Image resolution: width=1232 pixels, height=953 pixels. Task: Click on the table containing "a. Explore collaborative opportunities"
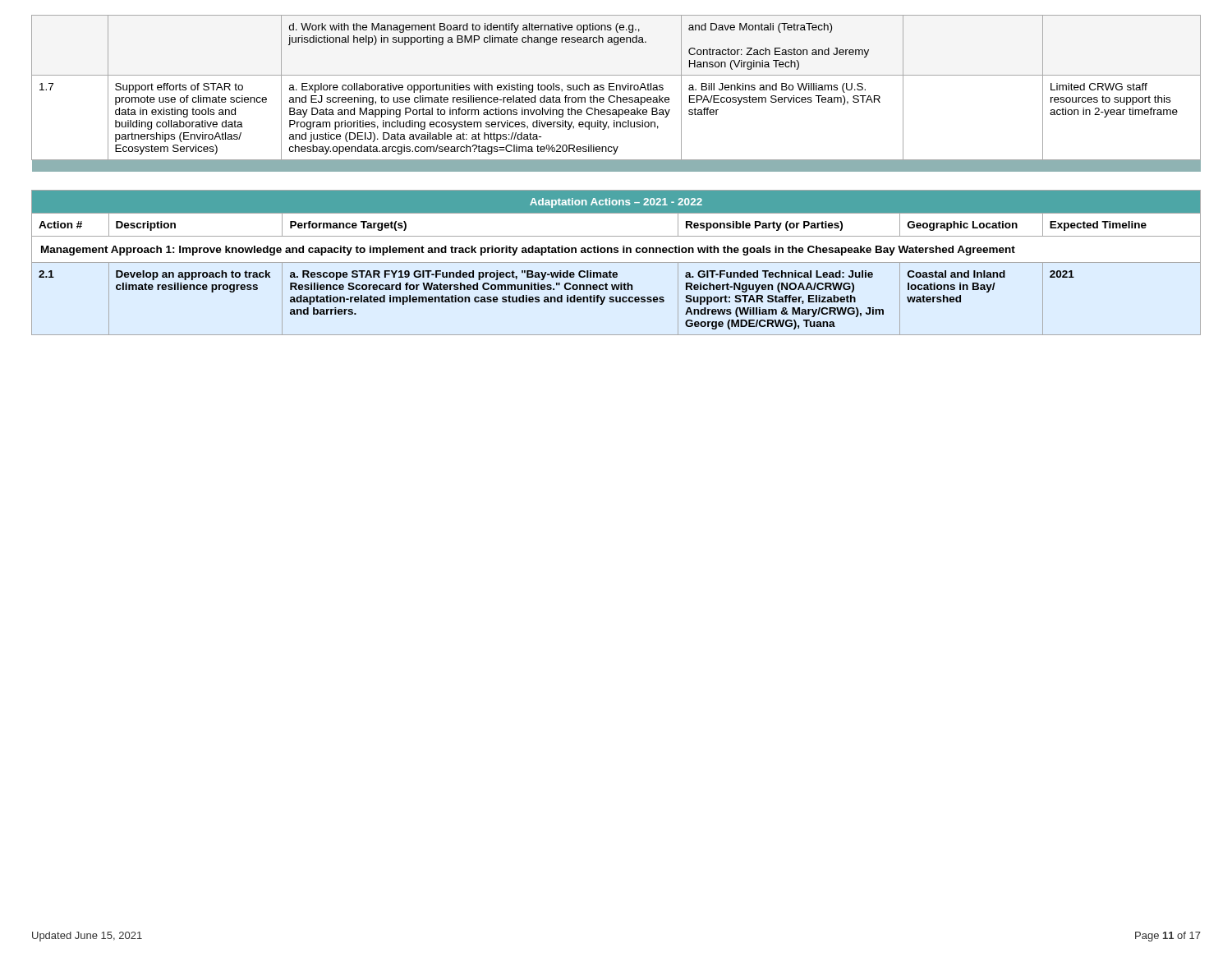616,93
